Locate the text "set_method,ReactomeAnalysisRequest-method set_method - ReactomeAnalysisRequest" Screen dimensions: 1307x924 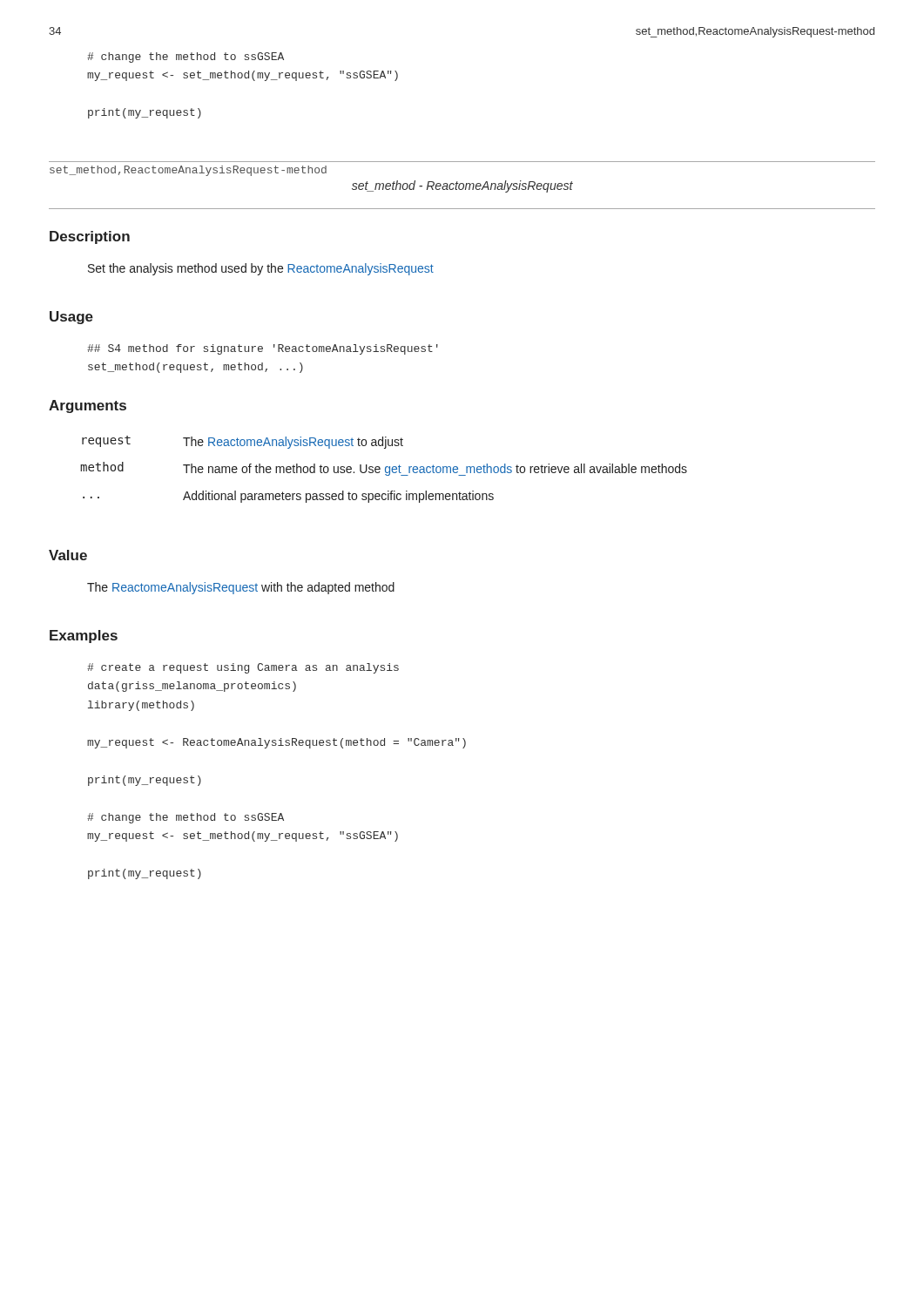462,178
